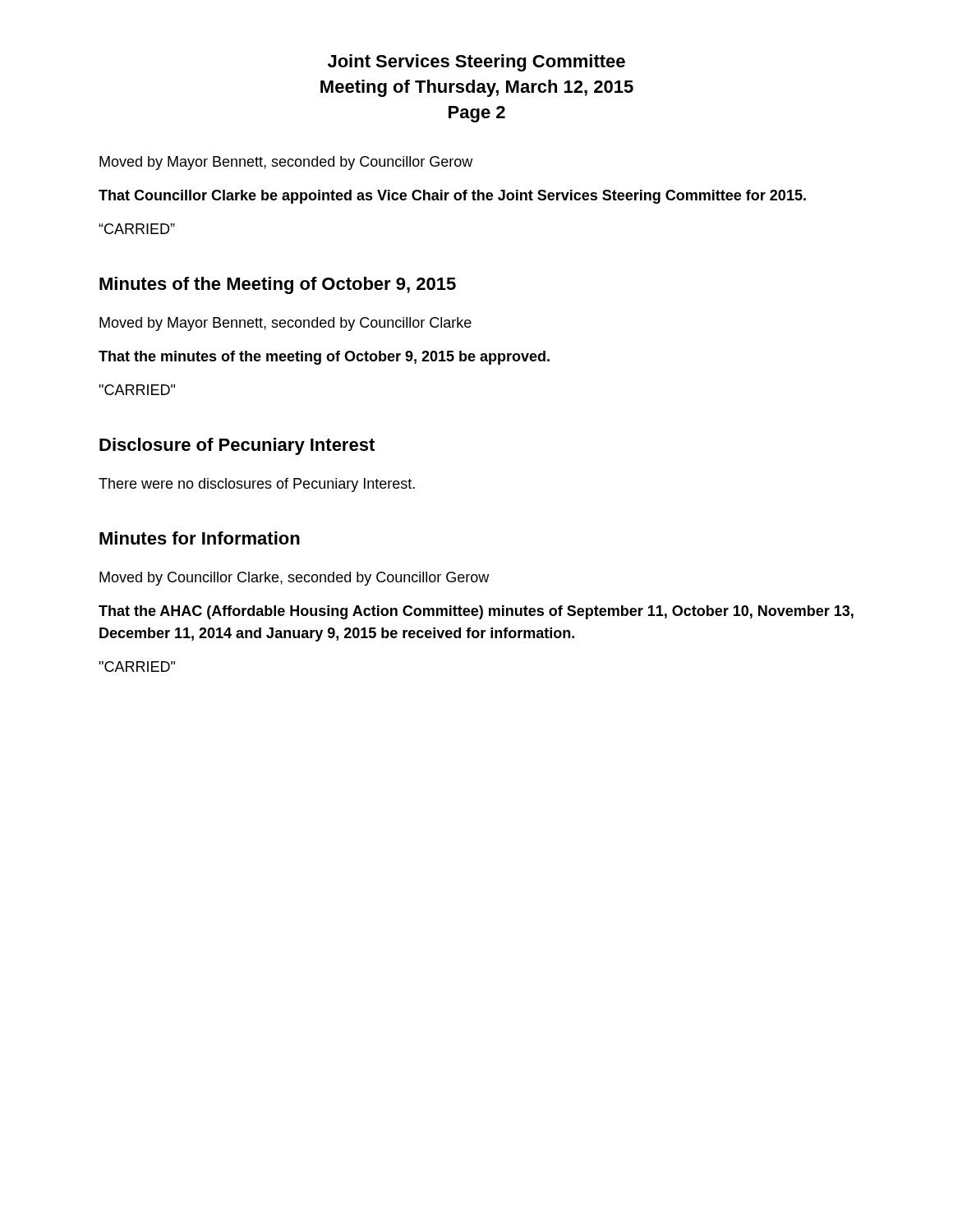Select the text block that reads "There were no"

click(x=257, y=484)
